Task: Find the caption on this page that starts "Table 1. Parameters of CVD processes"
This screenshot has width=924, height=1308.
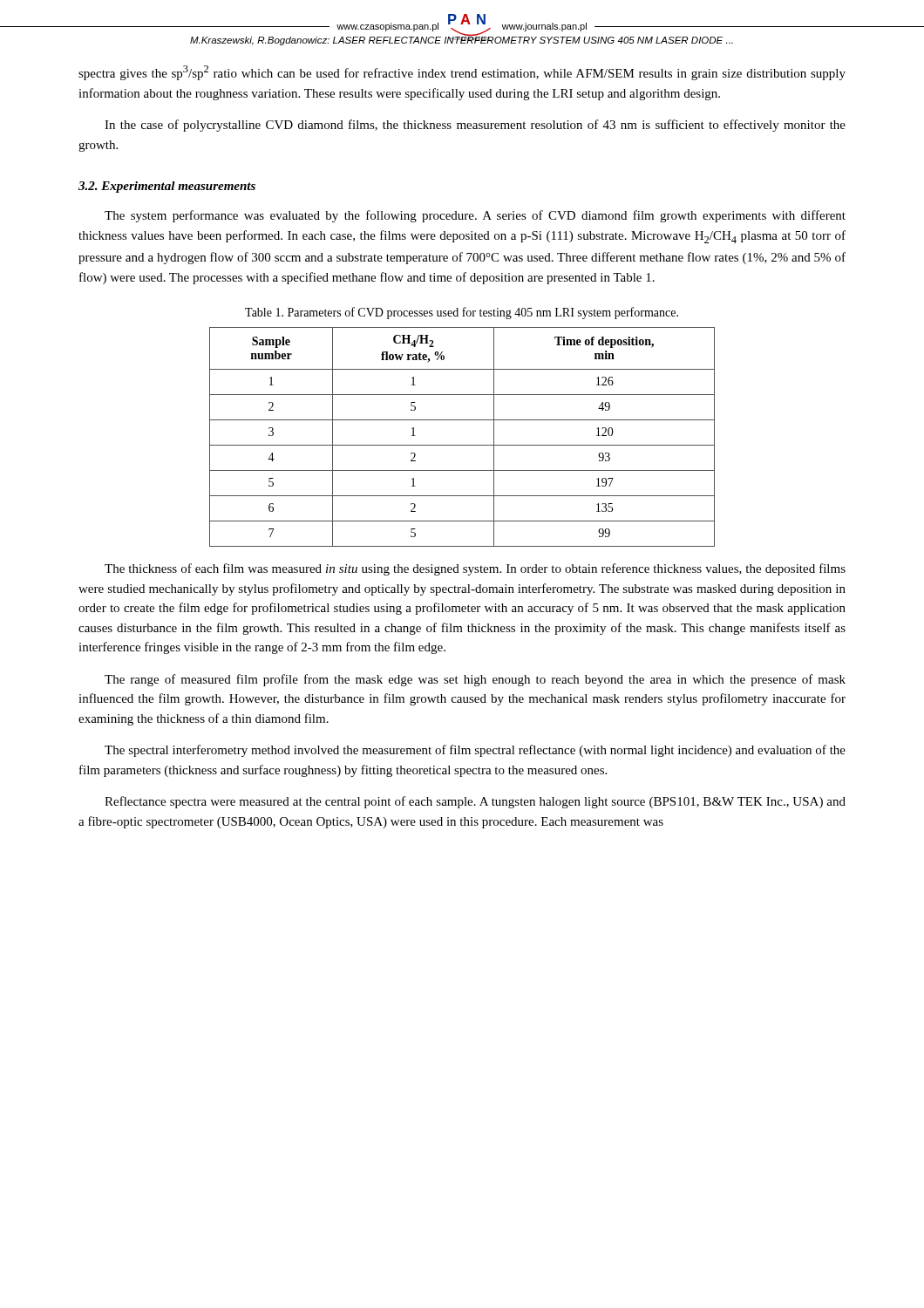Action: (462, 313)
